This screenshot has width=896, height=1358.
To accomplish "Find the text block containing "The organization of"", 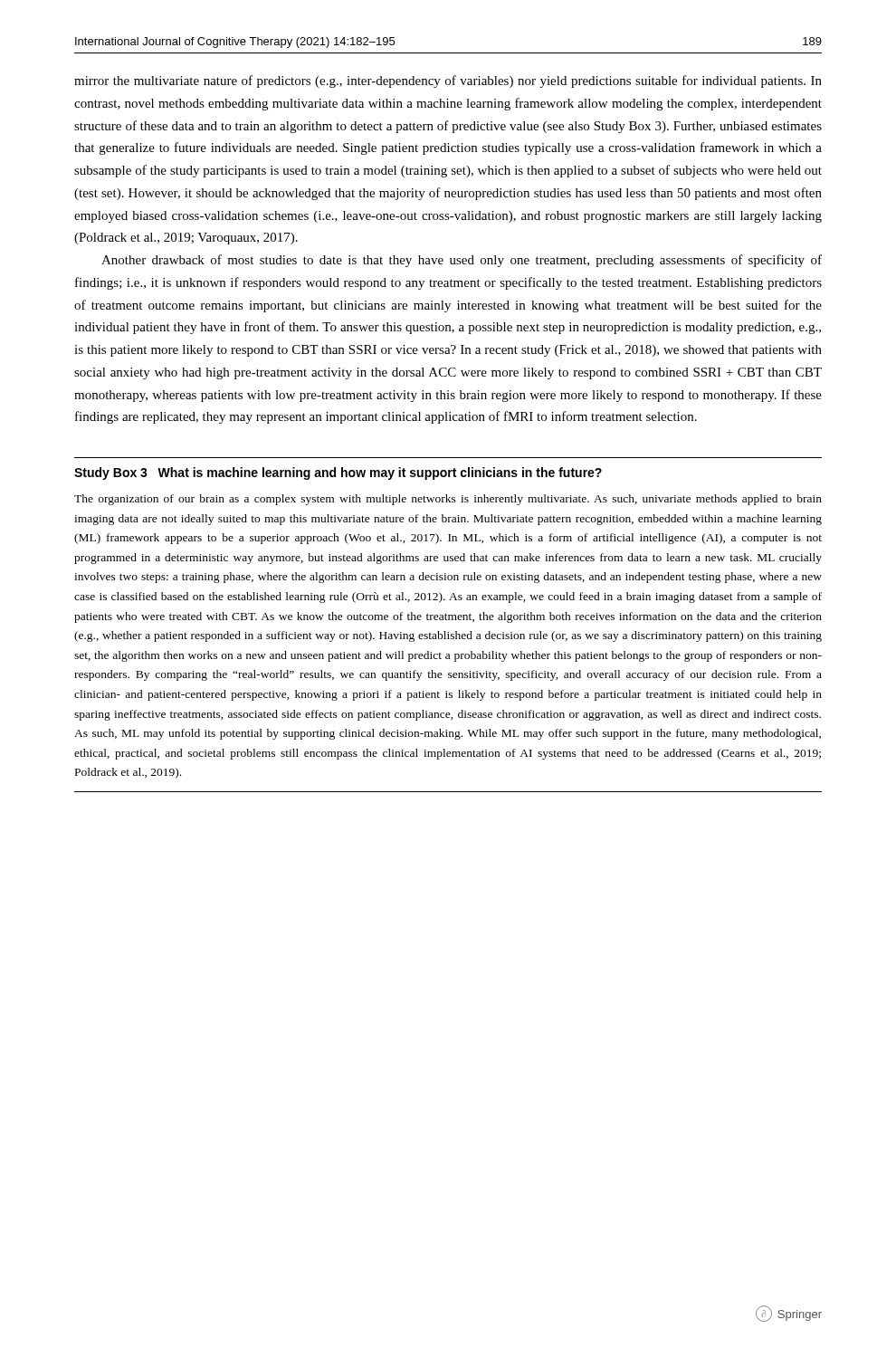I will [448, 635].
